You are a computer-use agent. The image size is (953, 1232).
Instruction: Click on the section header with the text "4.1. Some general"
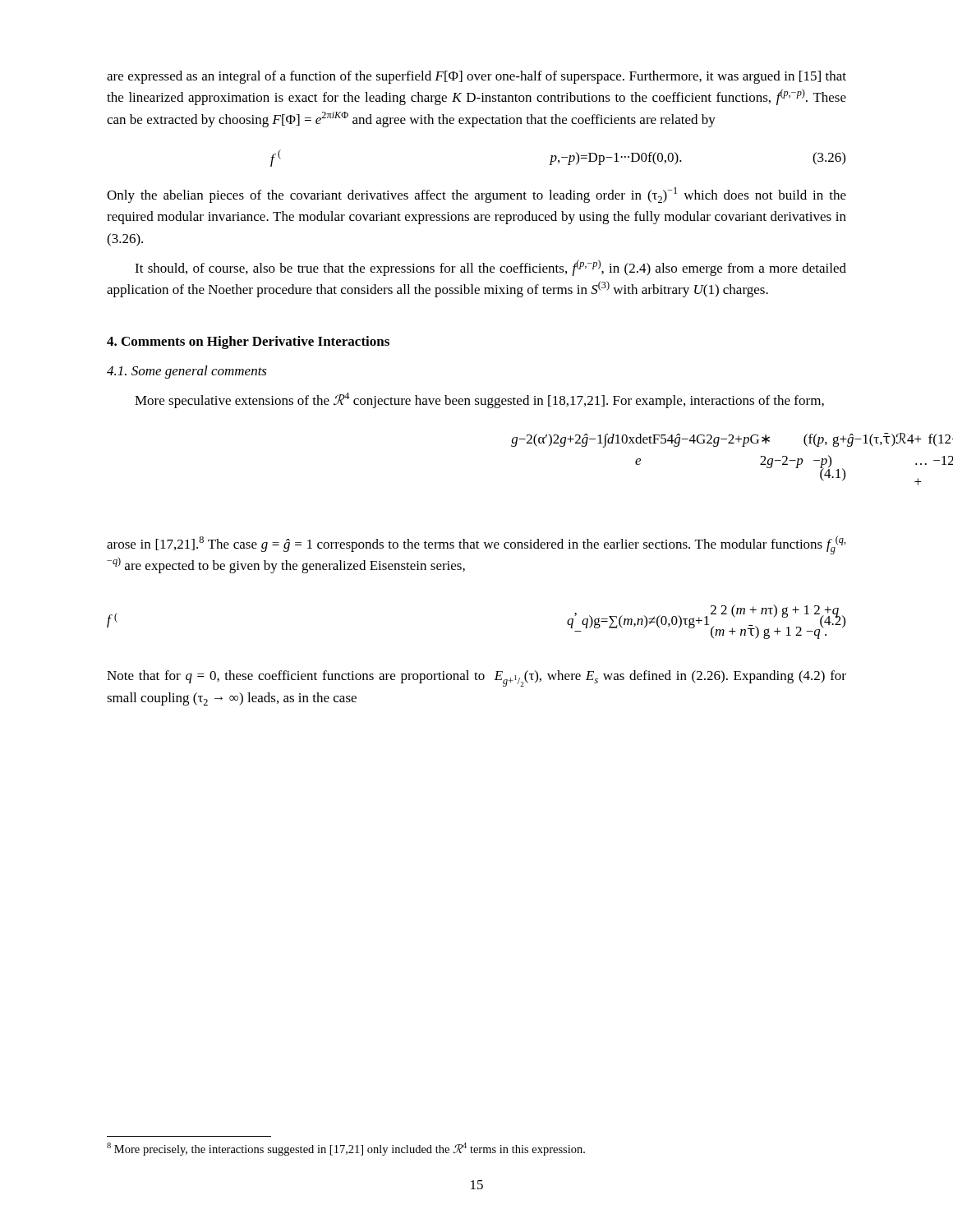187,372
